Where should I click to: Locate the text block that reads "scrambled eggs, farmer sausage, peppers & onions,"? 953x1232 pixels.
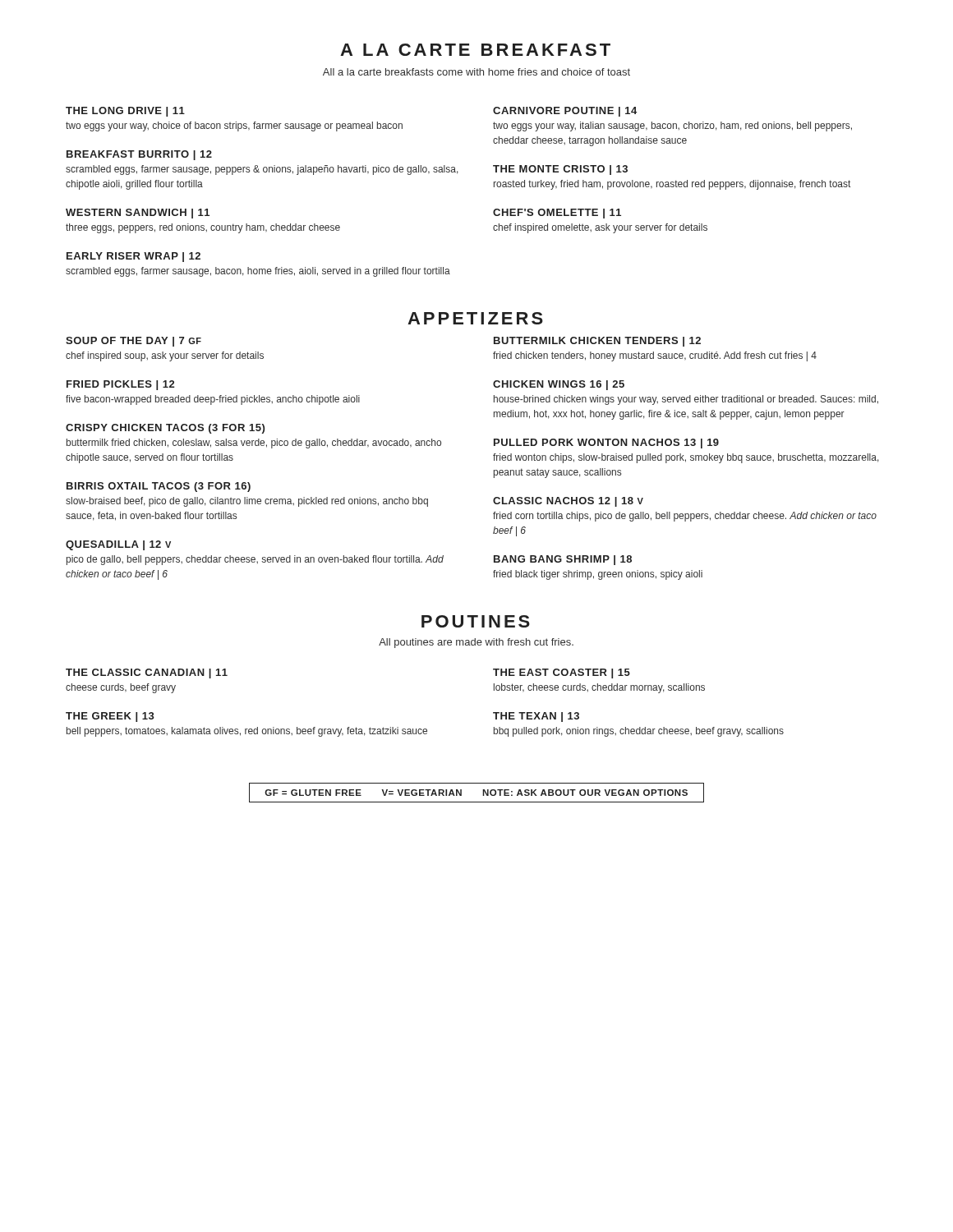click(x=262, y=177)
